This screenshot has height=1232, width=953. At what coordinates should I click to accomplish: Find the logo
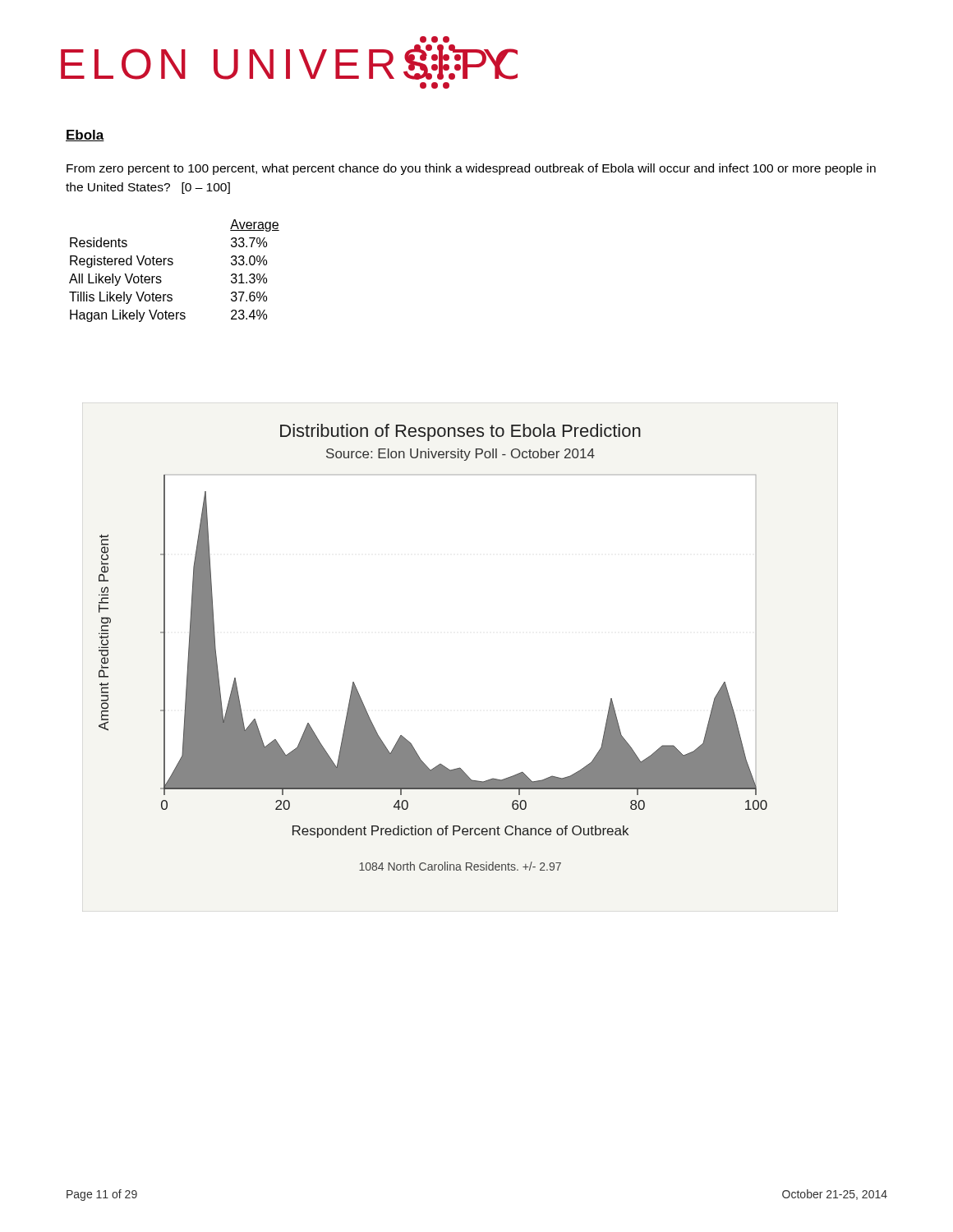click(x=476, y=62)
